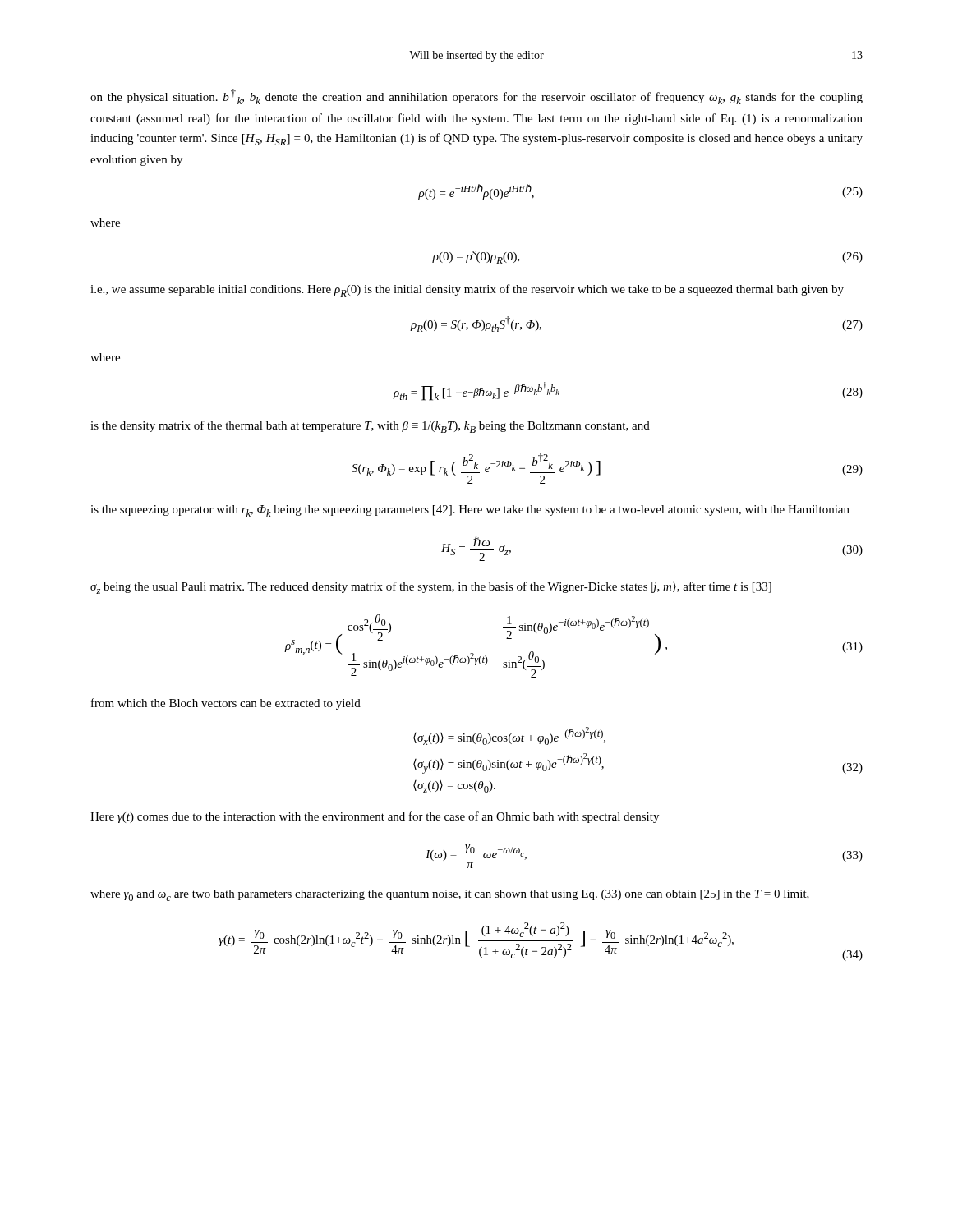Locate the block of text that opens with "is the density matrix of"
Viewport: 953px width, 1232px height.
pos(370,427)
